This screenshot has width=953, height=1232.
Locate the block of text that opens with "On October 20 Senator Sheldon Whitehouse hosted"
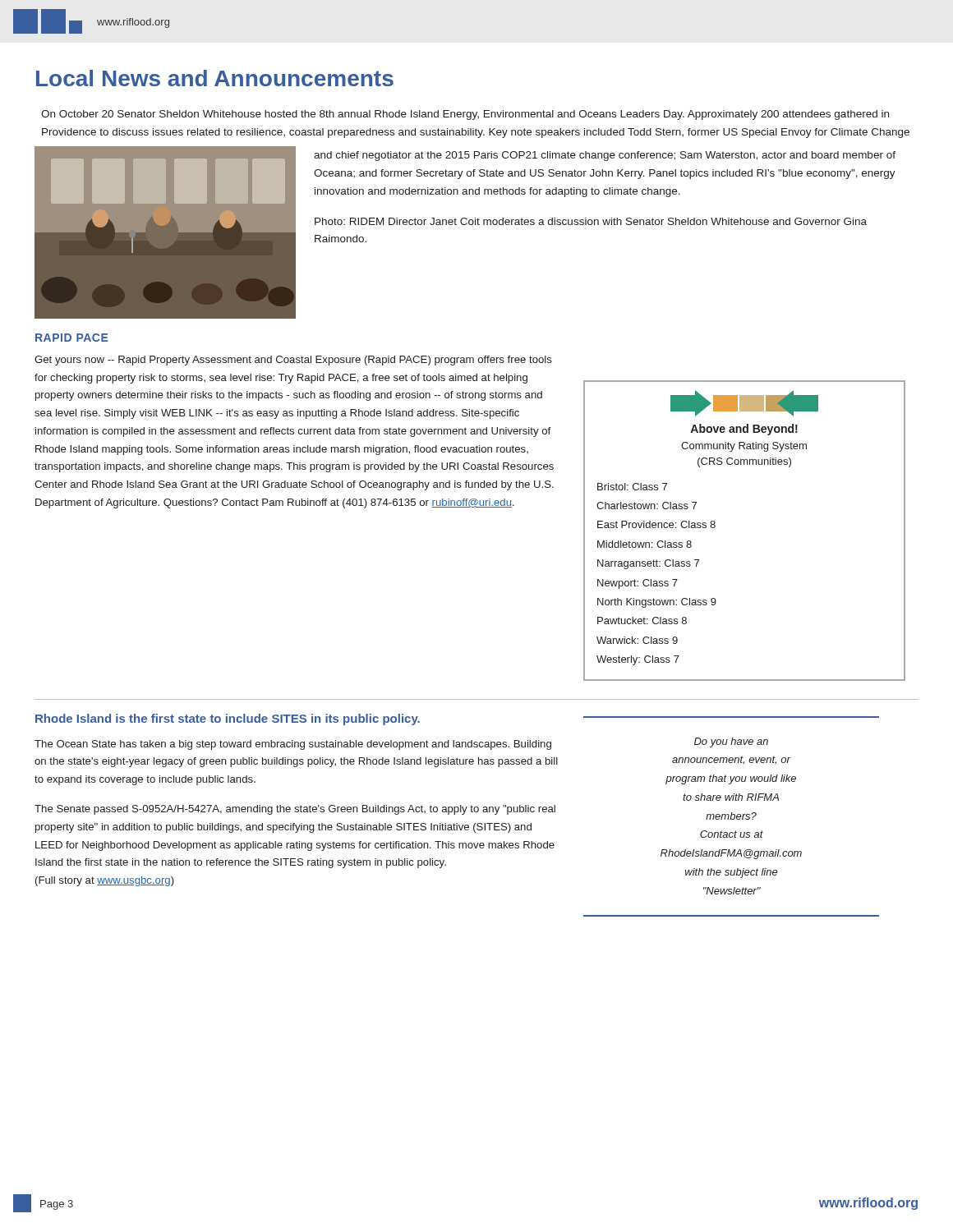[475, 123]
